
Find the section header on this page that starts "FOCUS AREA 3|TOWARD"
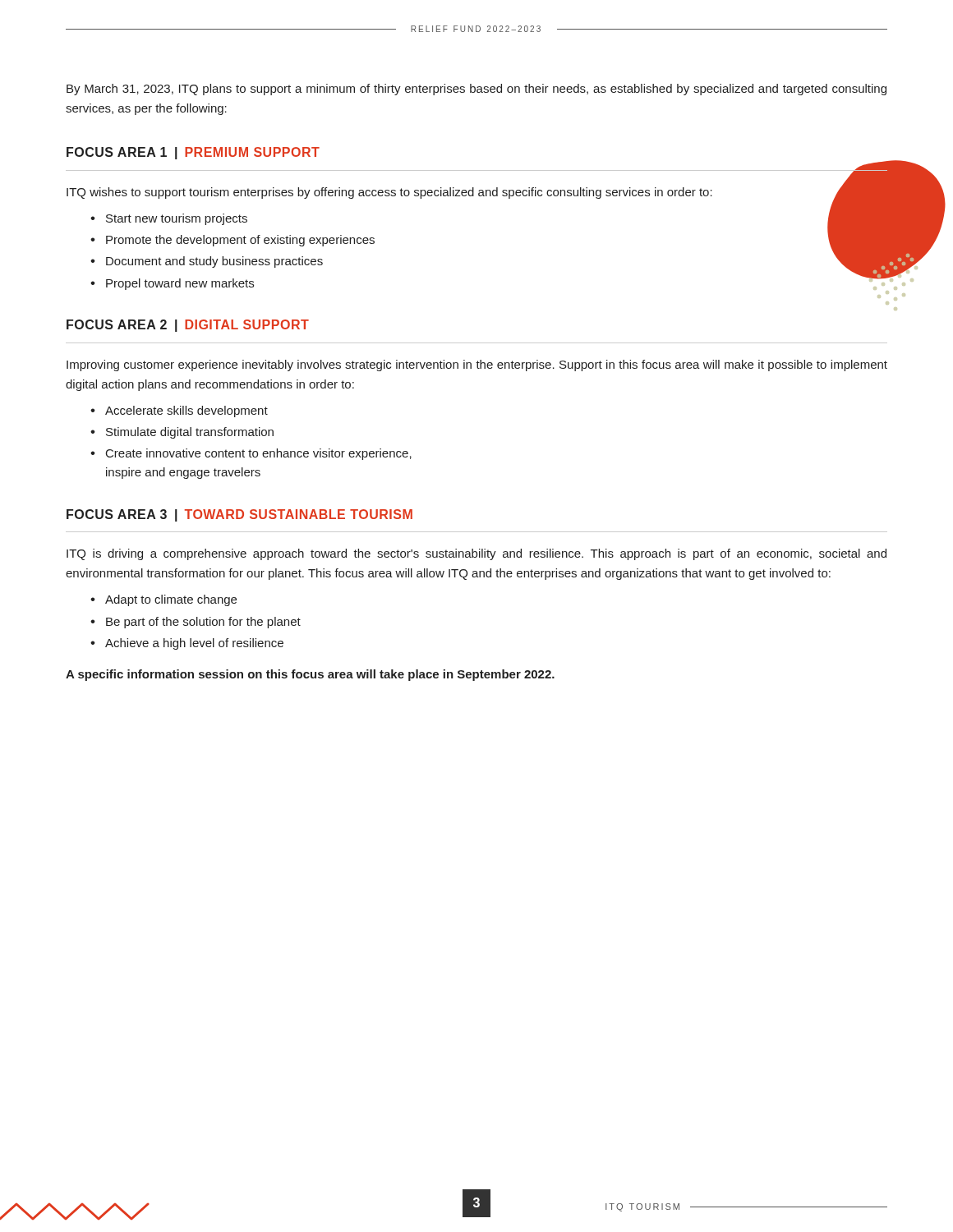tap(240, 514)
